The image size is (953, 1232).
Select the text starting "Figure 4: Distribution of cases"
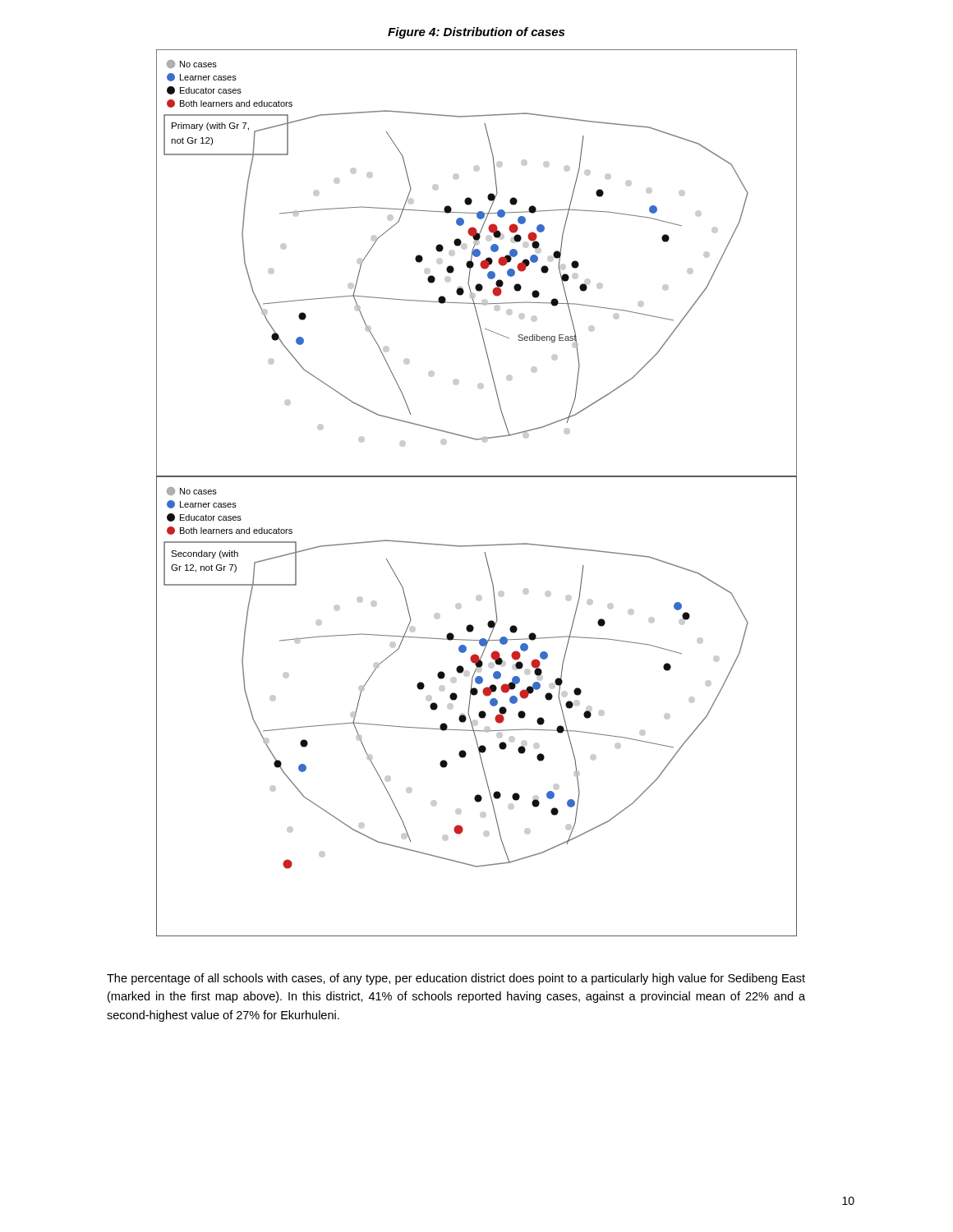coord(476,32)
